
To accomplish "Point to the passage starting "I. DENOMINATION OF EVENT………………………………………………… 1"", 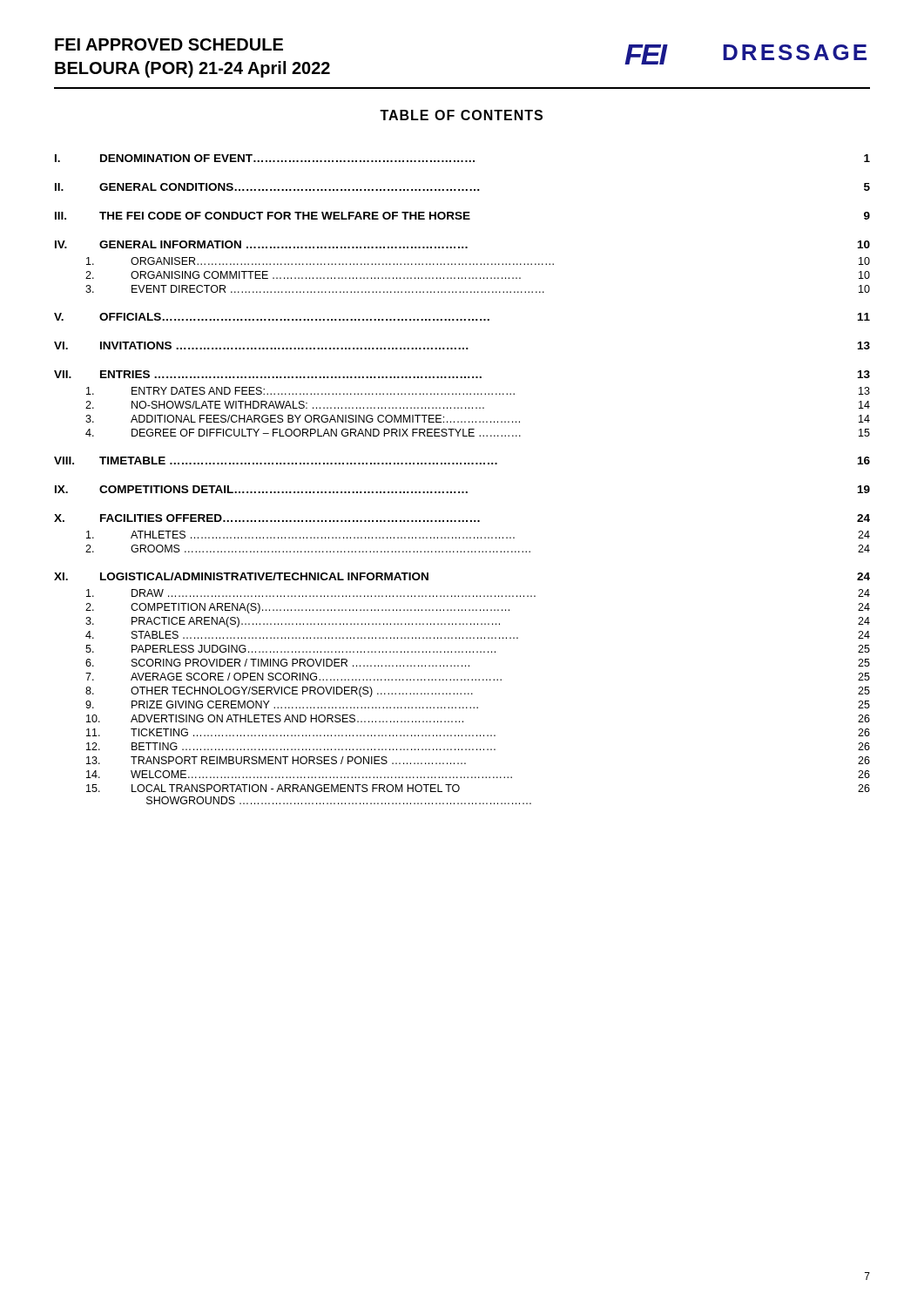I will pos(462,158).
